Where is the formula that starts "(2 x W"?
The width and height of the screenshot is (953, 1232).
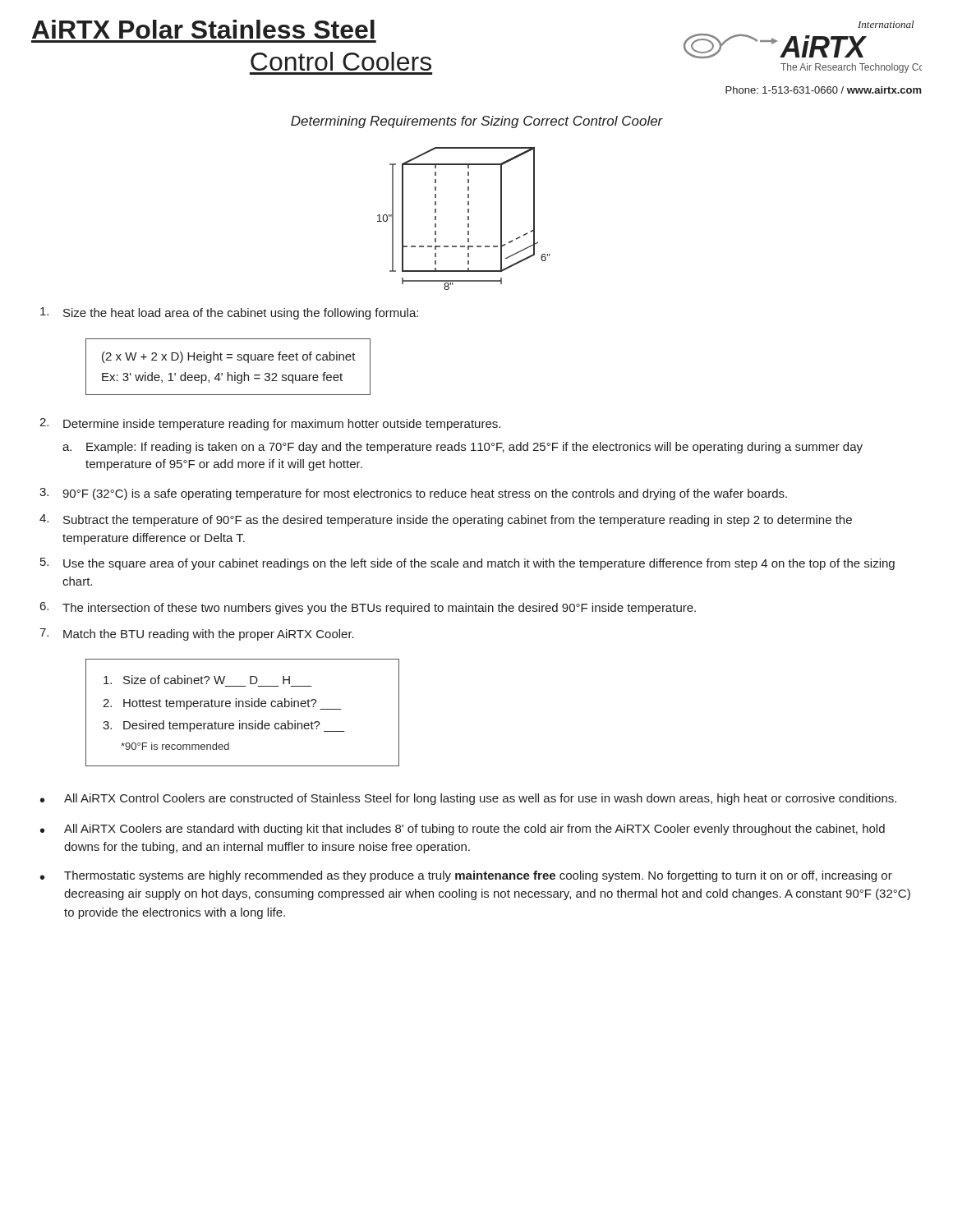[228, 367]
